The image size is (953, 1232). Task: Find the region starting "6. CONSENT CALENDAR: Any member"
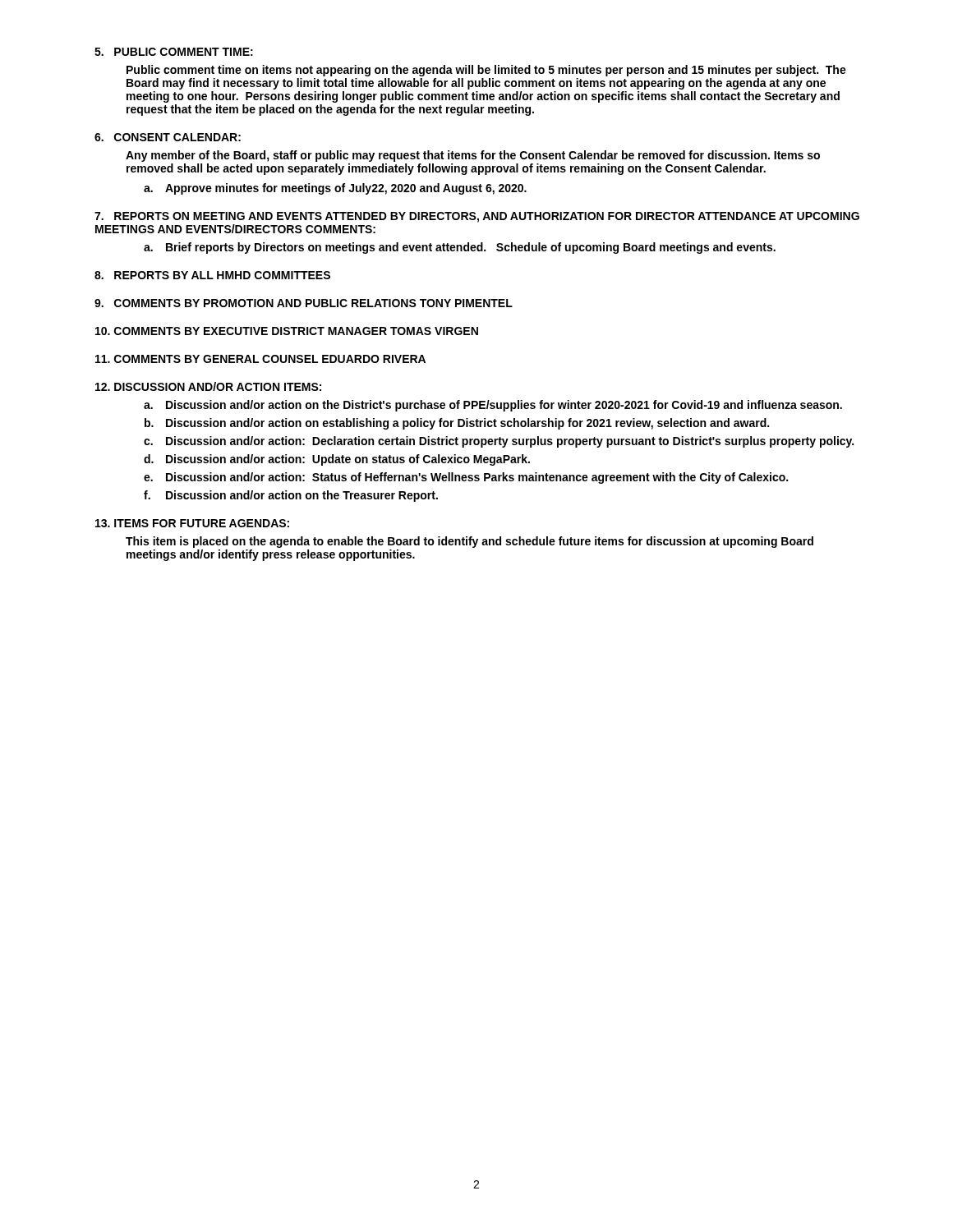pyautogui.click(x=481, y=163)
